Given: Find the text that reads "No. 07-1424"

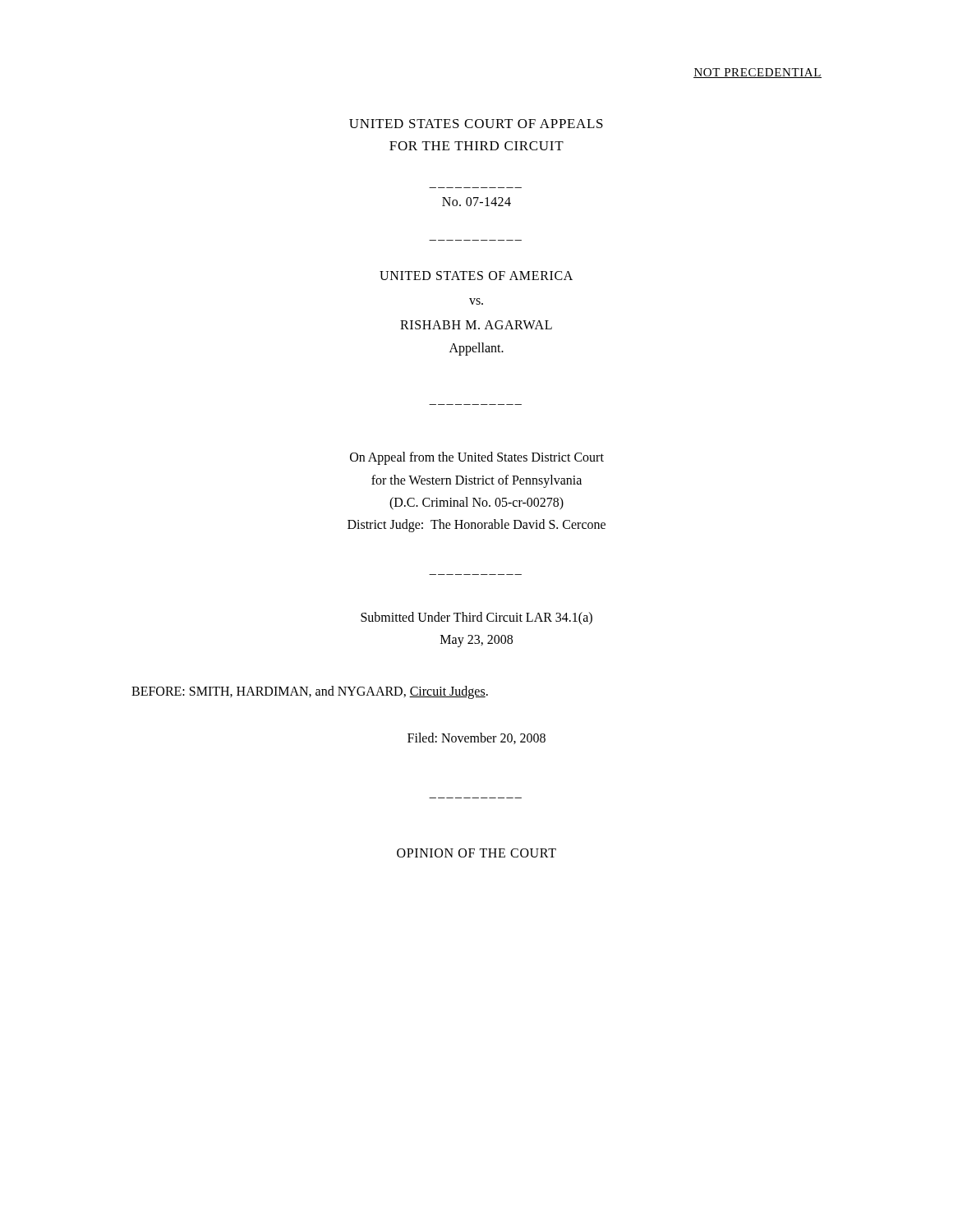Looking at the screenshot, I should [x=476, y=202].
